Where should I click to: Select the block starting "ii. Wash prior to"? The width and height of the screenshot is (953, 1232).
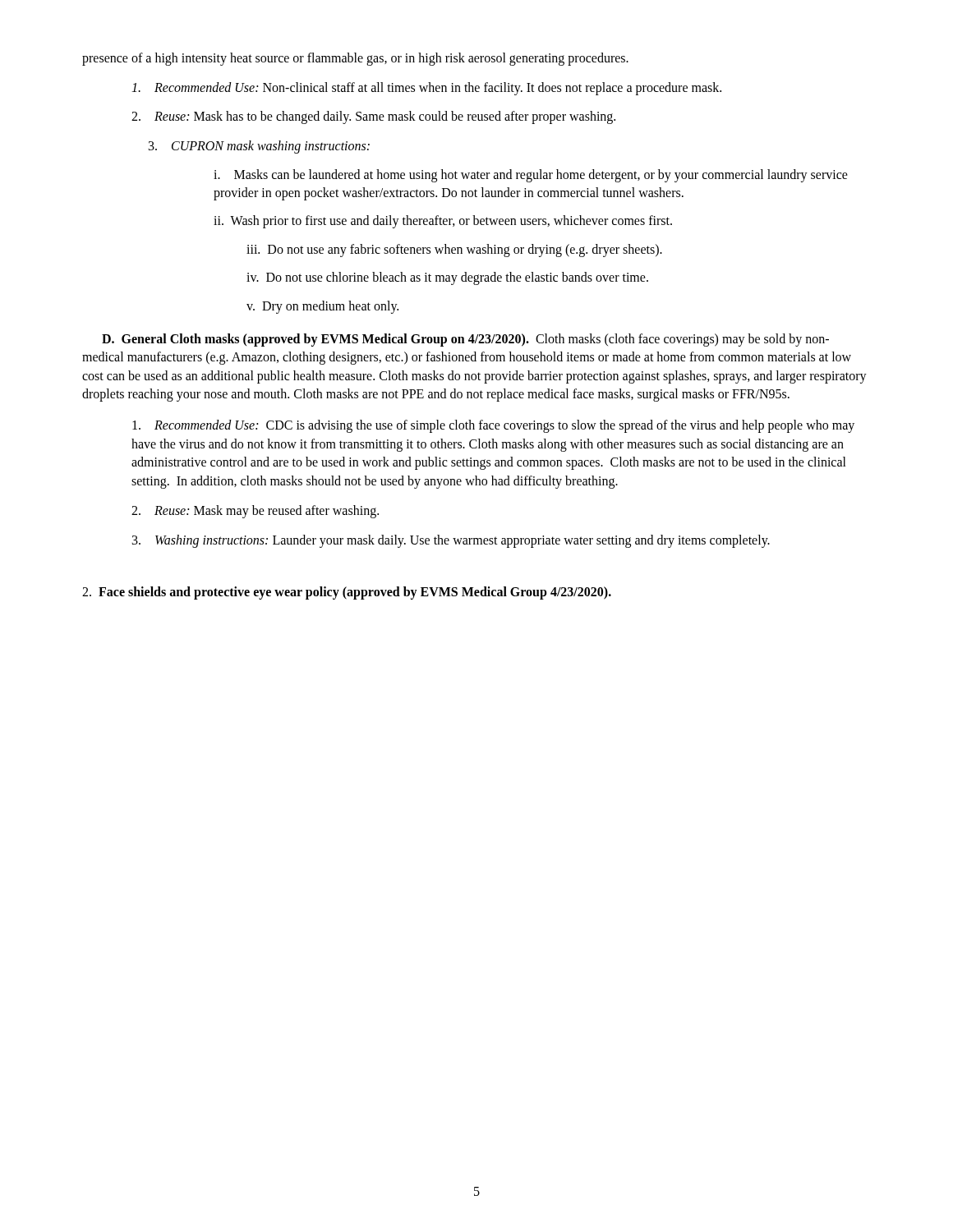click(542, 221)
